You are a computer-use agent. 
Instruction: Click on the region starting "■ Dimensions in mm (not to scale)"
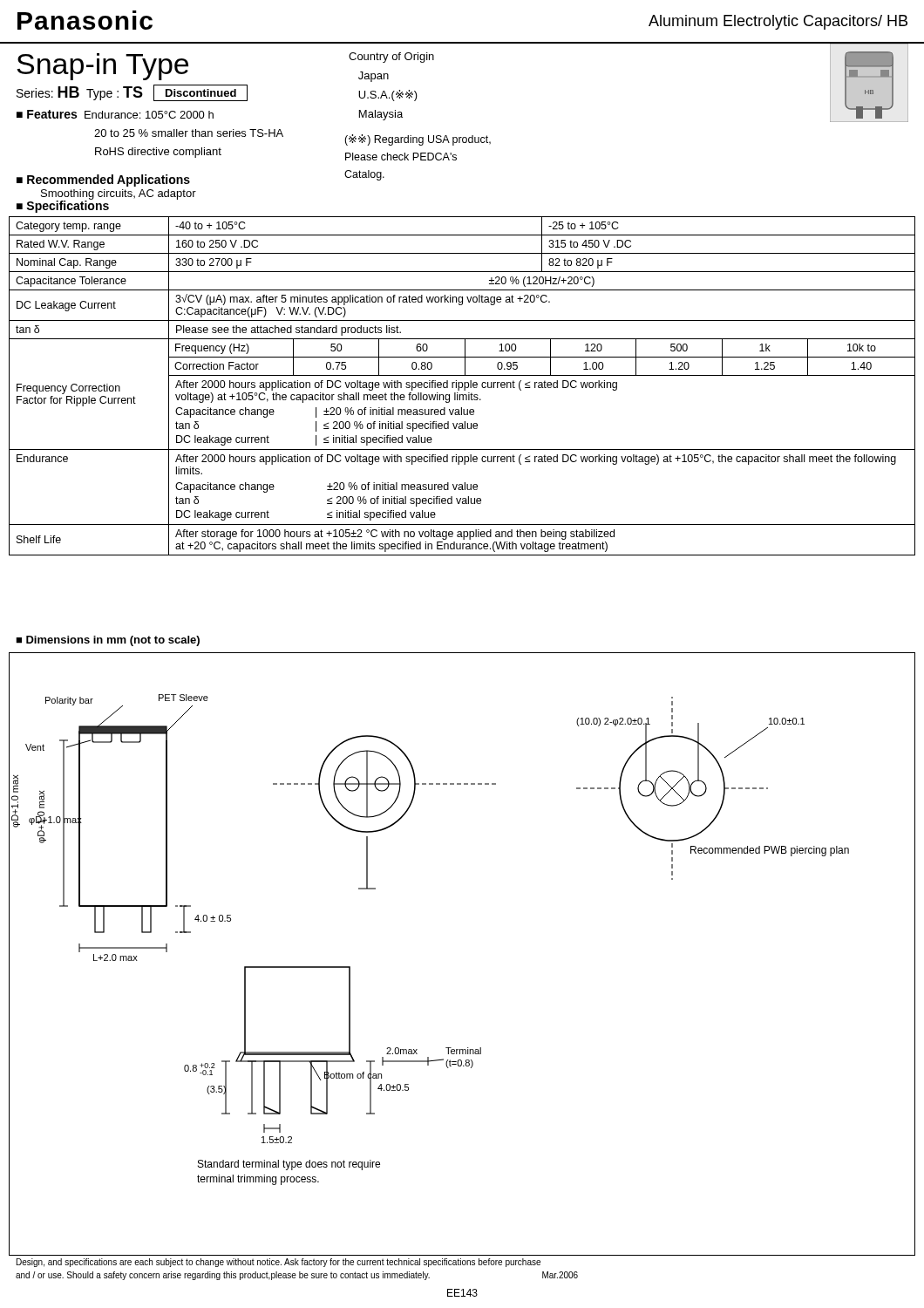coord(108,640)
